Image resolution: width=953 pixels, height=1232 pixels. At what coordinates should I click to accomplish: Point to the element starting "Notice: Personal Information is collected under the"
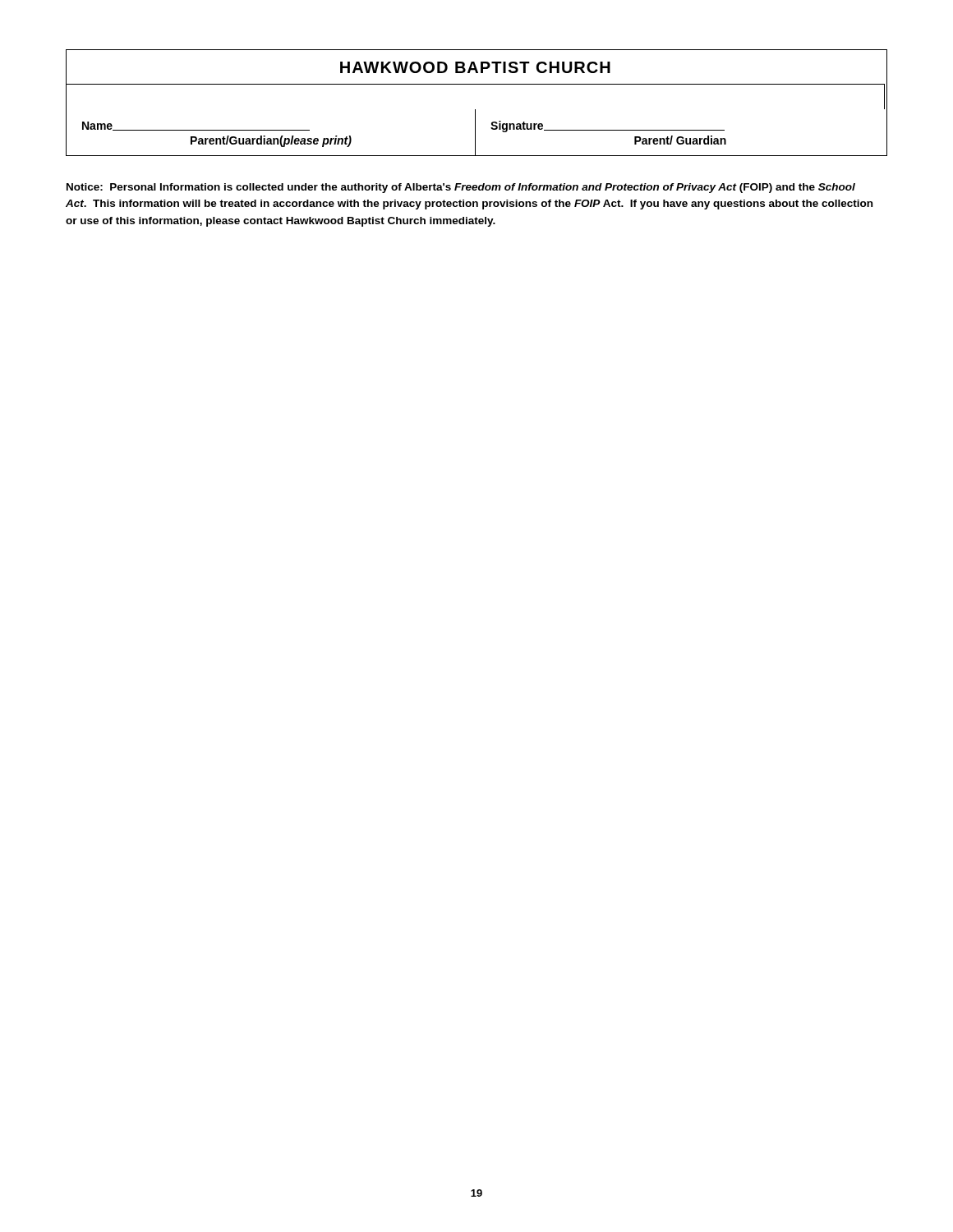pyautogui.click(x=469, y=204)
